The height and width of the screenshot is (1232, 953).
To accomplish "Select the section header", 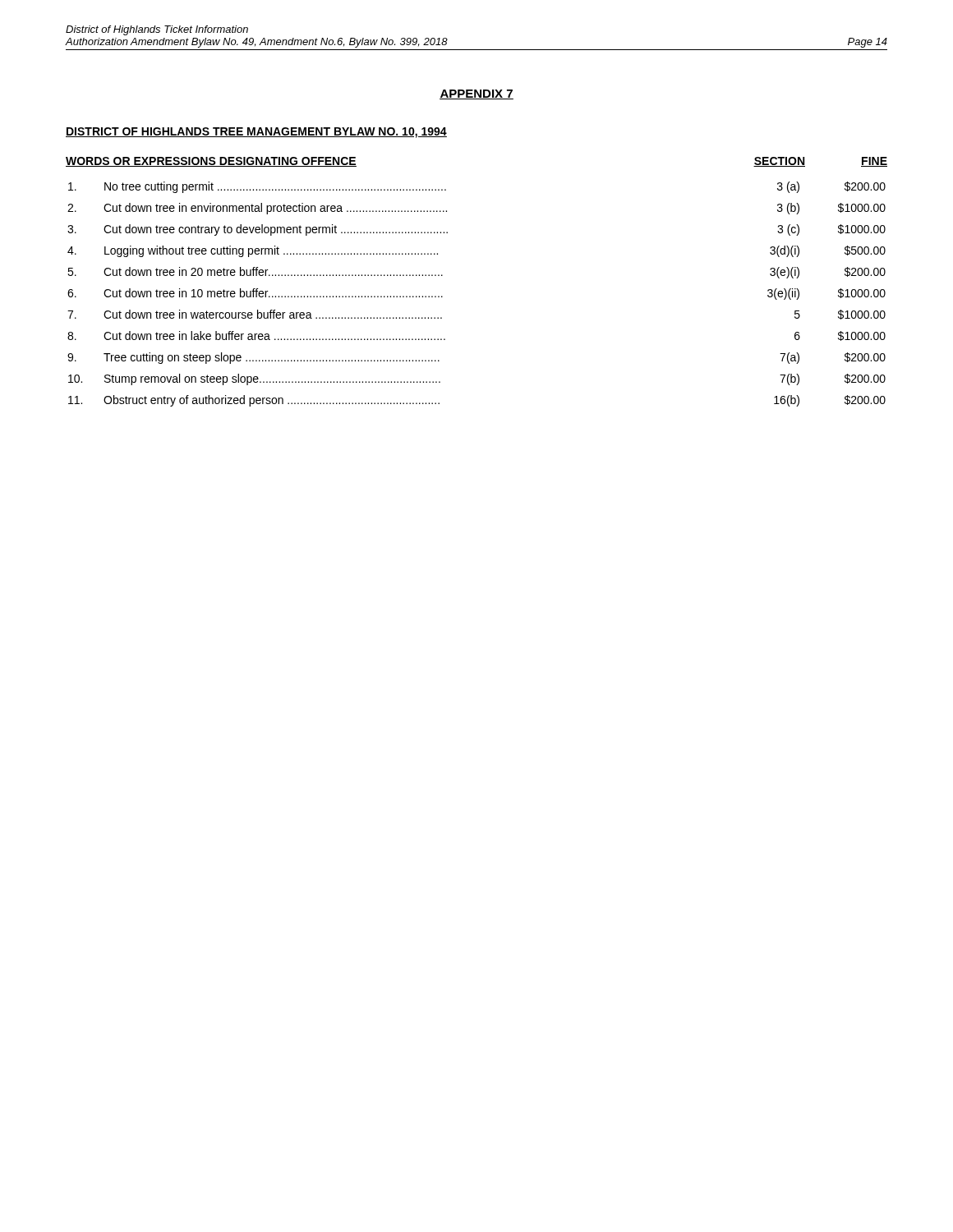I will [x=256, y=131].
